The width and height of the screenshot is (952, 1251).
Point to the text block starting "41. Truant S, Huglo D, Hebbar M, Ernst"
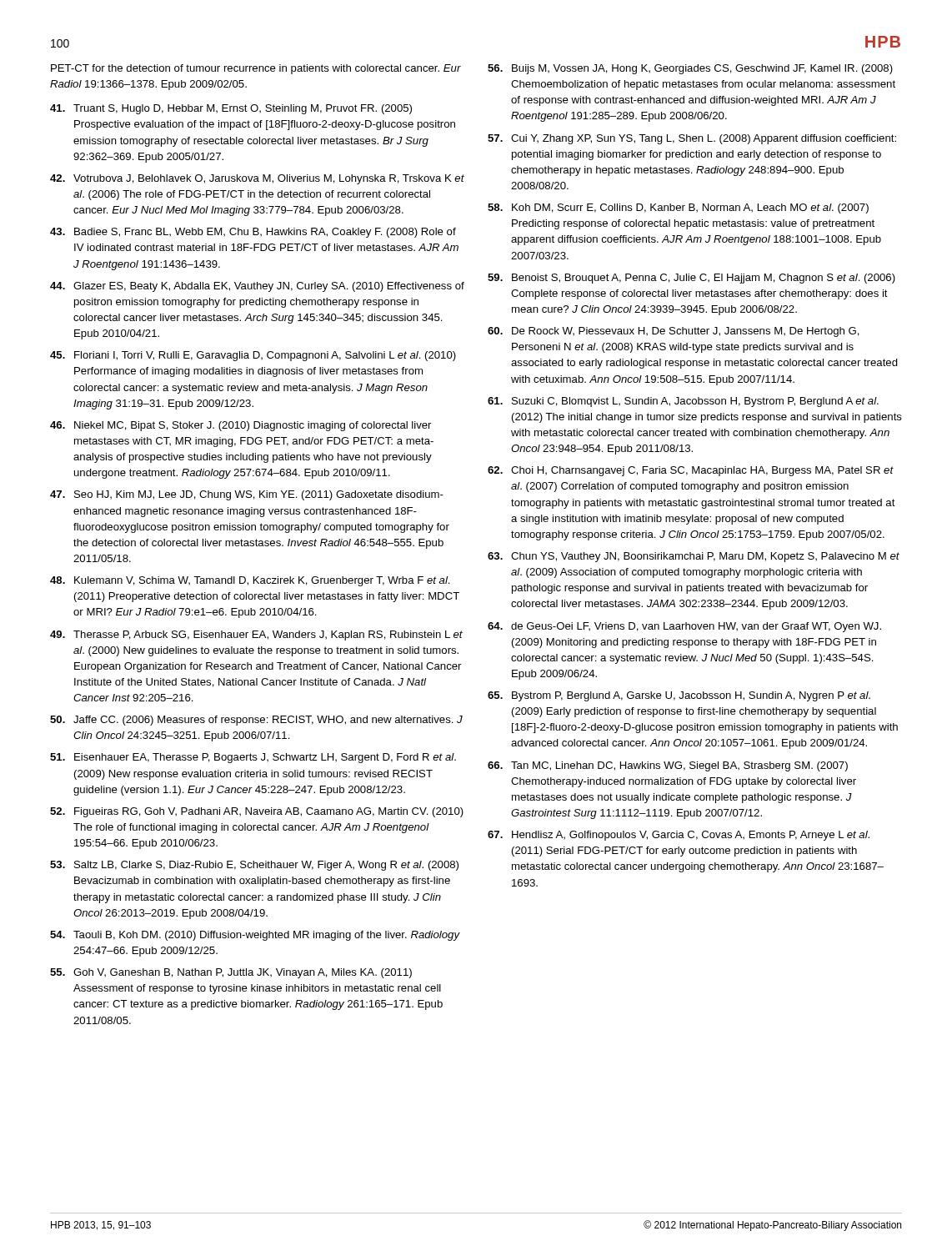(257, 132)
